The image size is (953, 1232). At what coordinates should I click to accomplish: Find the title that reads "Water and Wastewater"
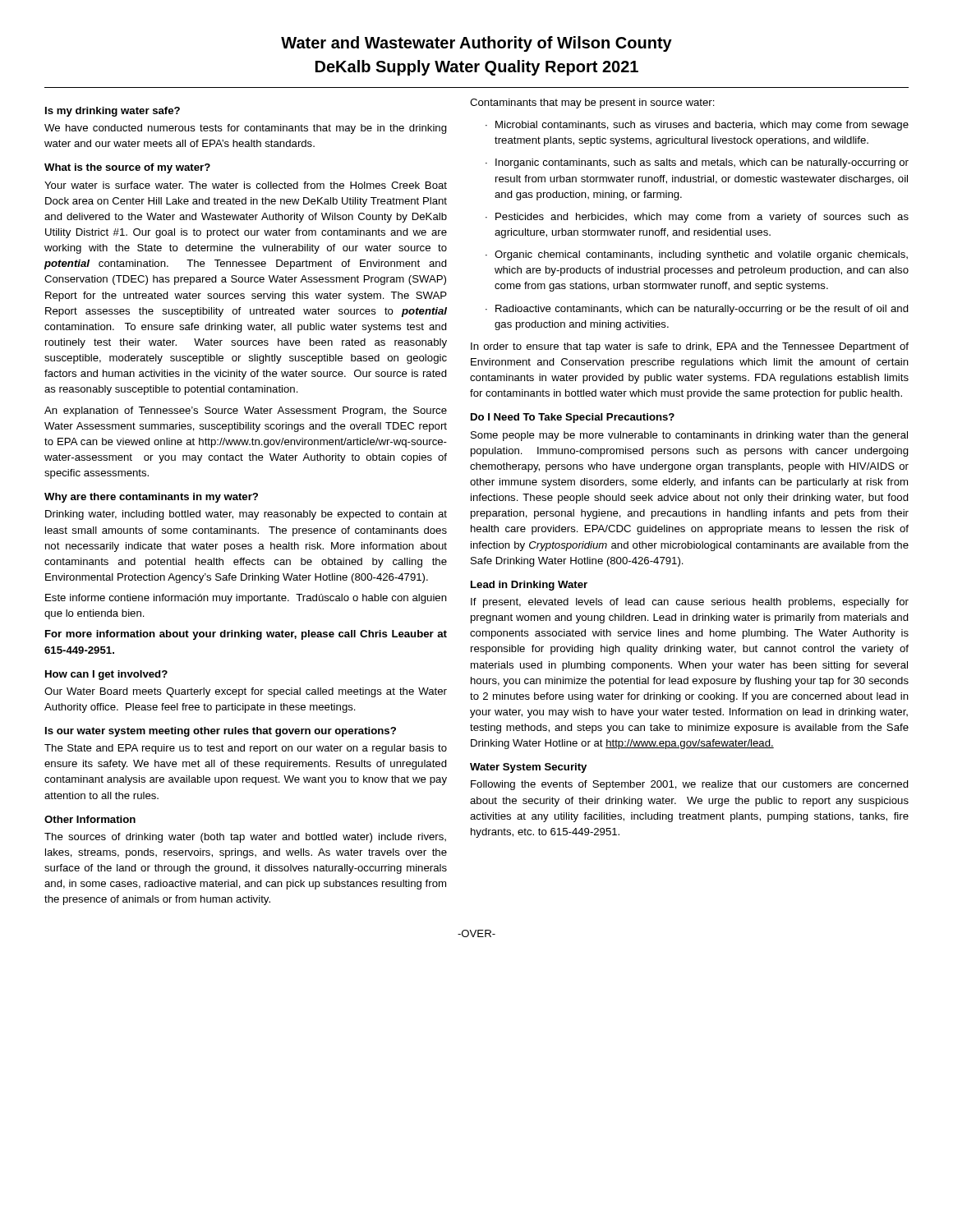476,55
